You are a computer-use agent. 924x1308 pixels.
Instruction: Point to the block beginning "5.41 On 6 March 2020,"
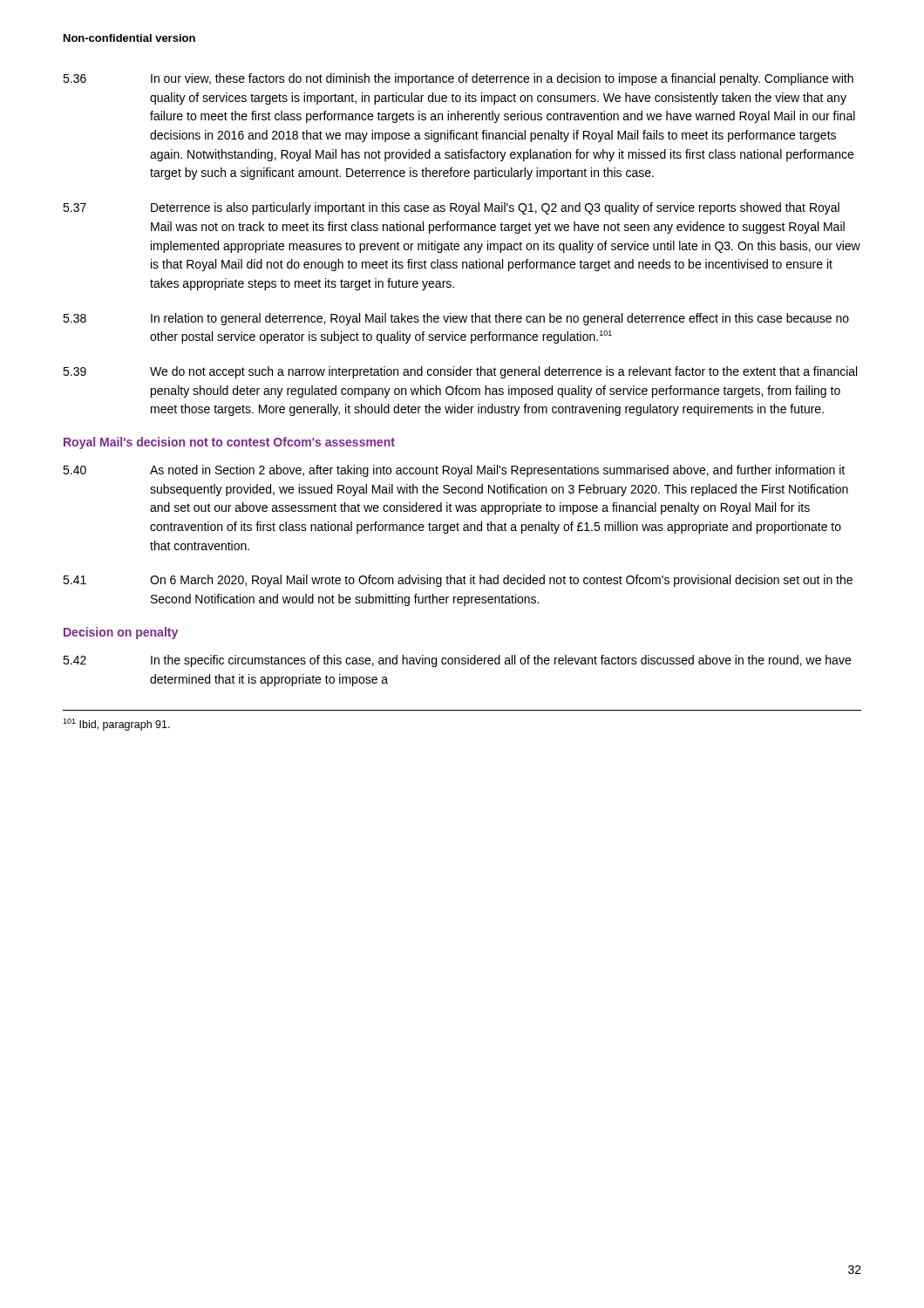(462, 590)
